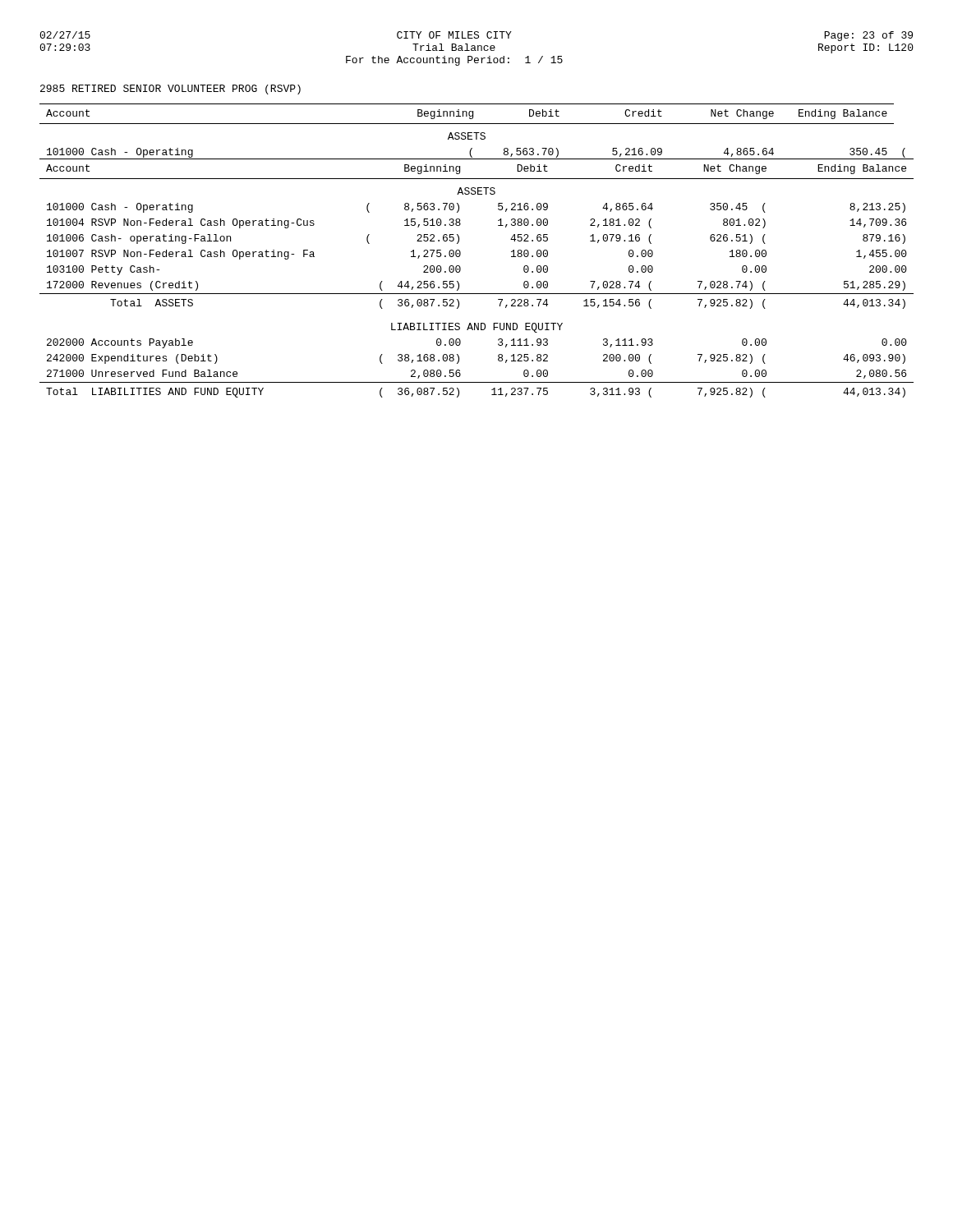
Task: Find the passage starting "2985 RETIRED SENIOR VOLUNTEER"
Action: pyautogui.click(x=171, y=89)
